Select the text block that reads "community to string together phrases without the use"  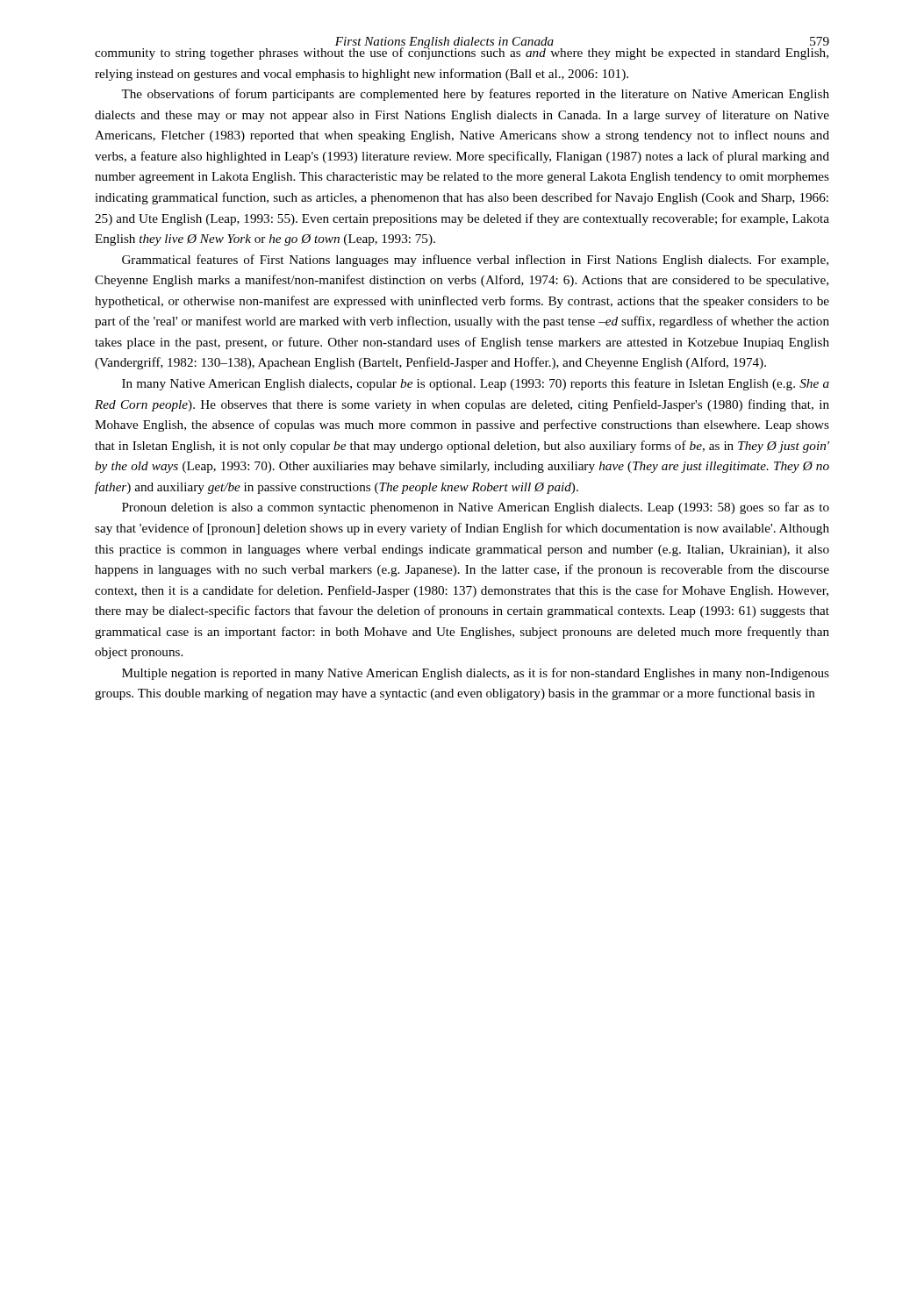pyautogui.click(x=462, y=373)
